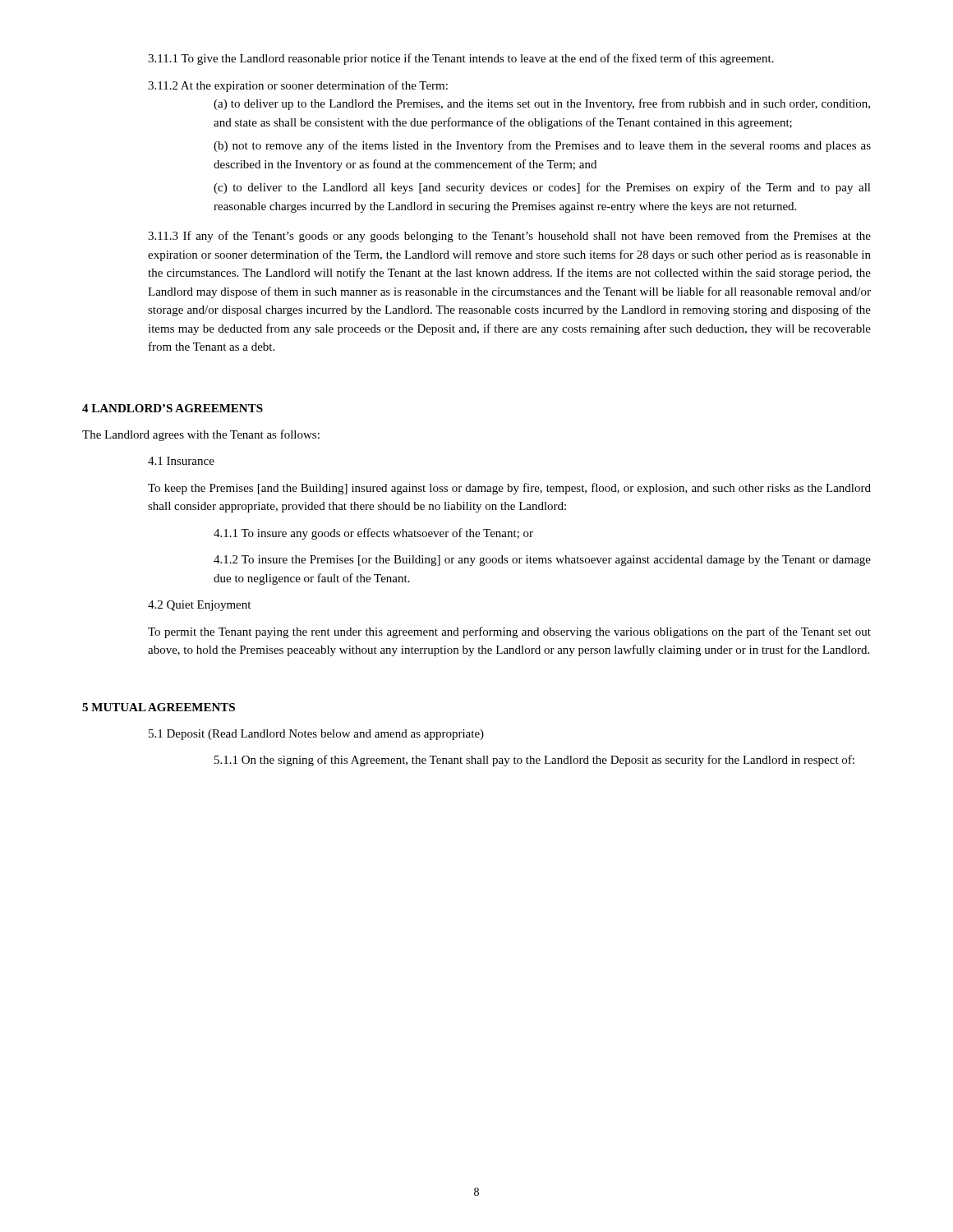Select the text starting "3.11.3 If any of the Tenant’s goods or"
Viewport: 953px width, 1232px height.
tap(509, 291)
